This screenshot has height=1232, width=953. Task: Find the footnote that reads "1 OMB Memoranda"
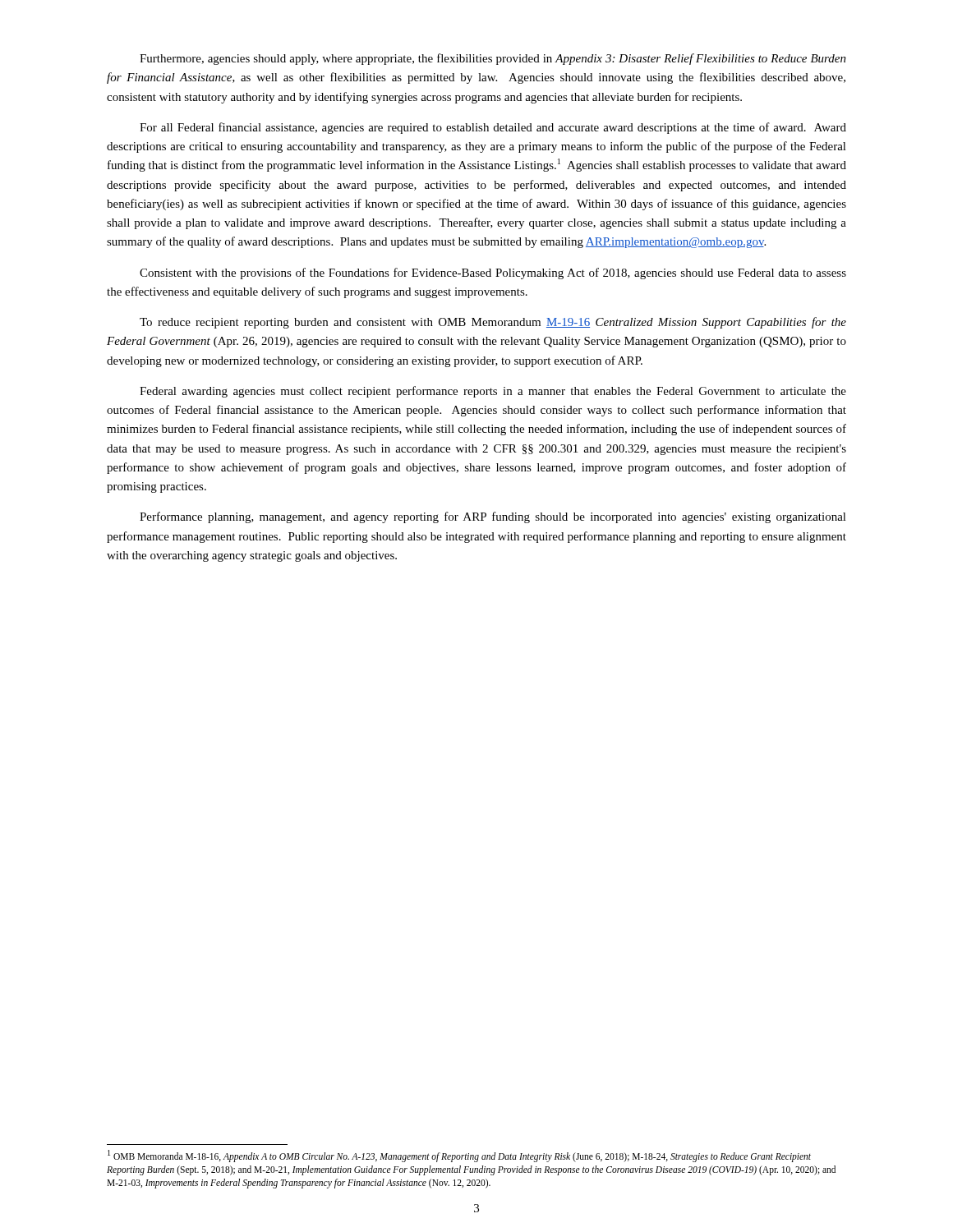[x=476, y=1167]
